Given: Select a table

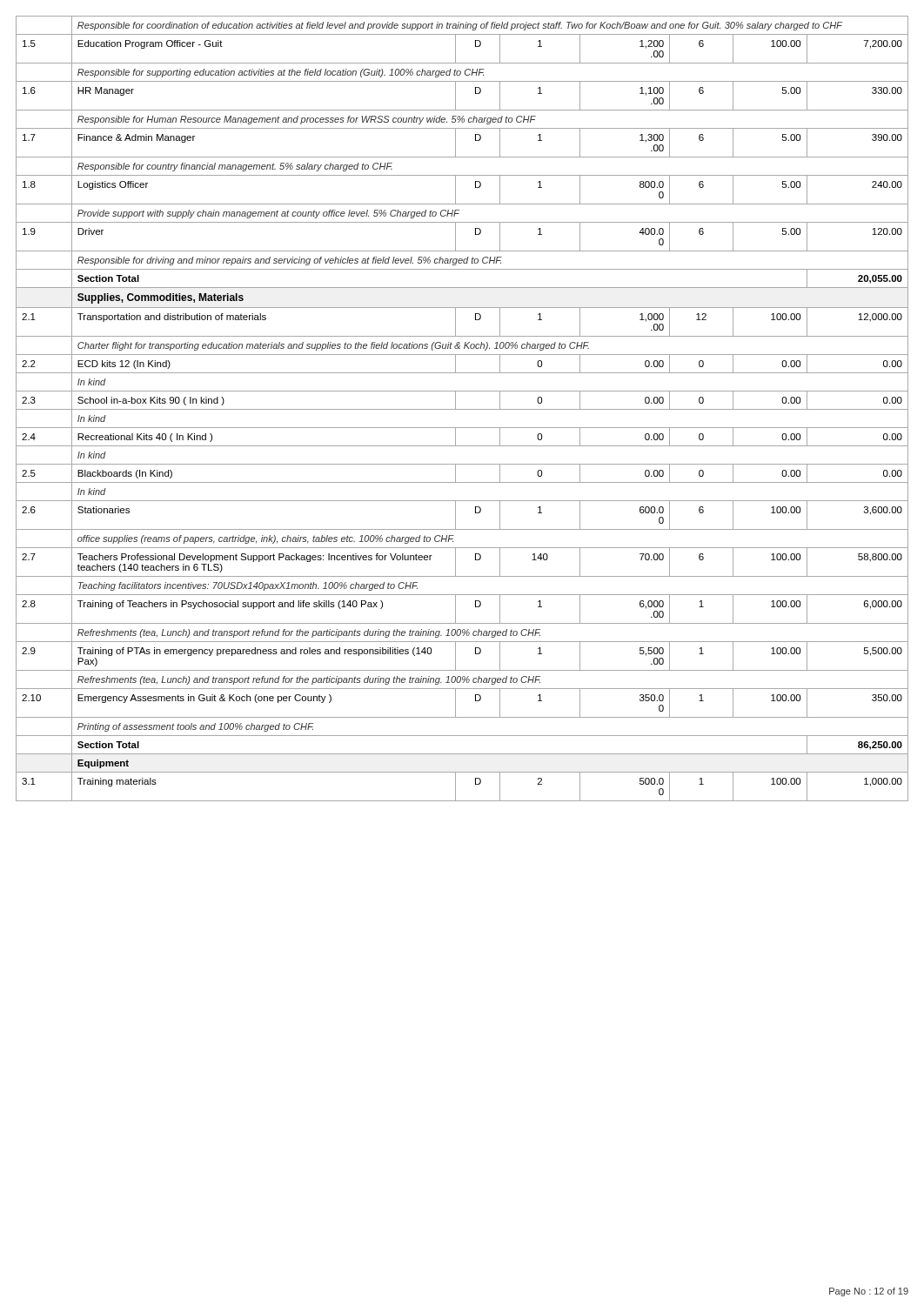Looking at the screenshot, I should 462,408.
